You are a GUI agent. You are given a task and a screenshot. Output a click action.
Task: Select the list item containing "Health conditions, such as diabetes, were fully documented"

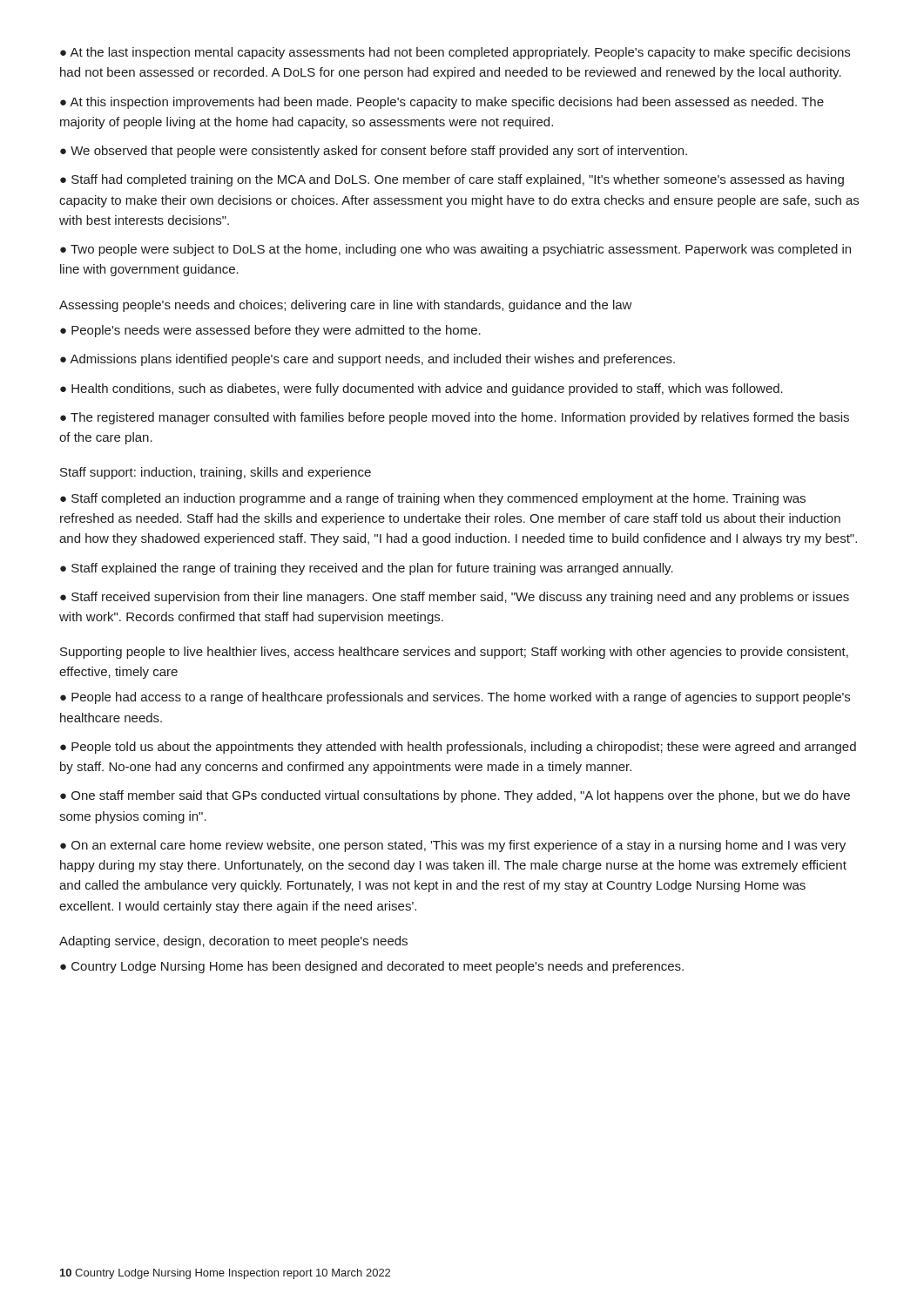[x=427, y=388]
